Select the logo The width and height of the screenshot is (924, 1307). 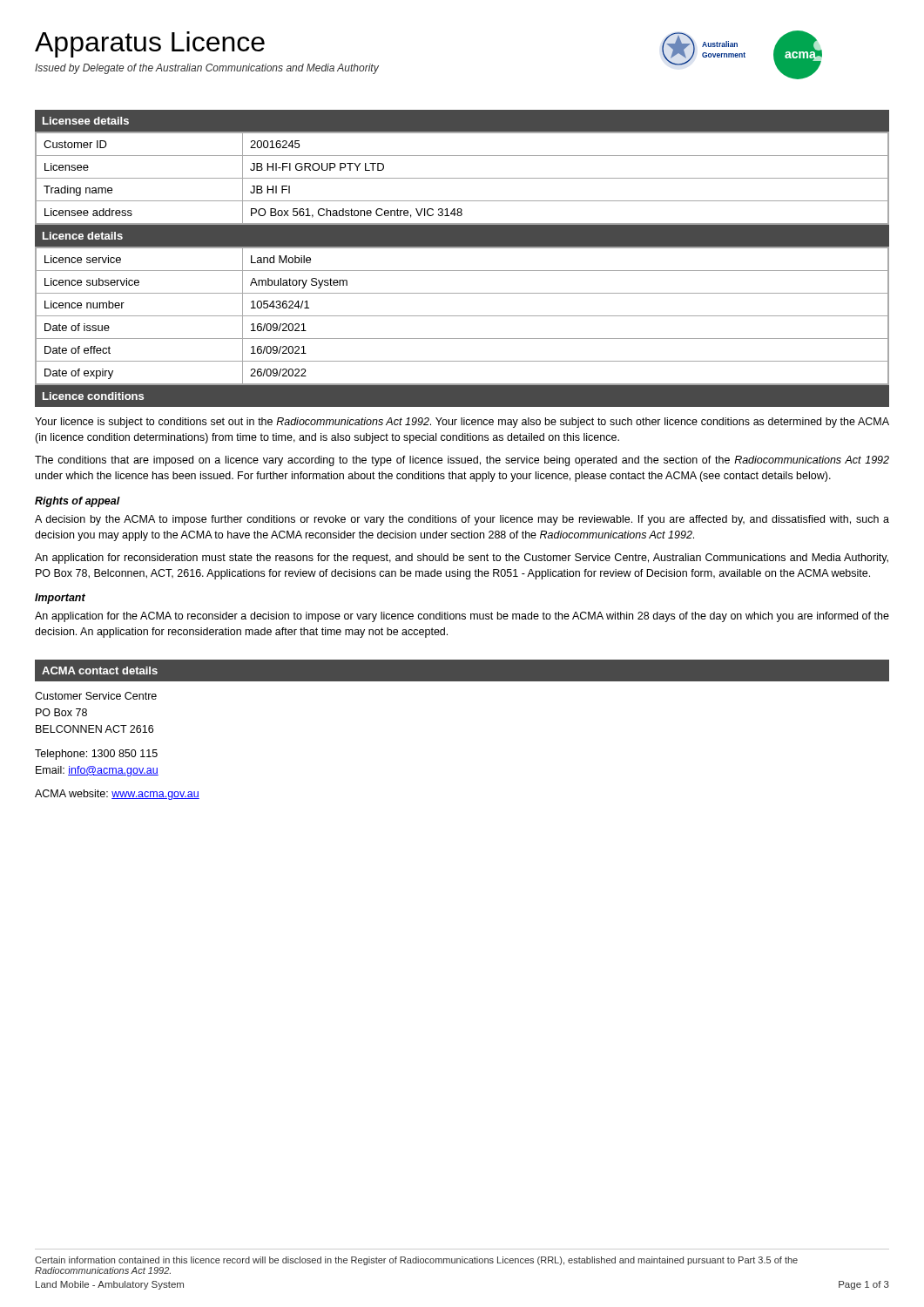[x=767, y=56]
